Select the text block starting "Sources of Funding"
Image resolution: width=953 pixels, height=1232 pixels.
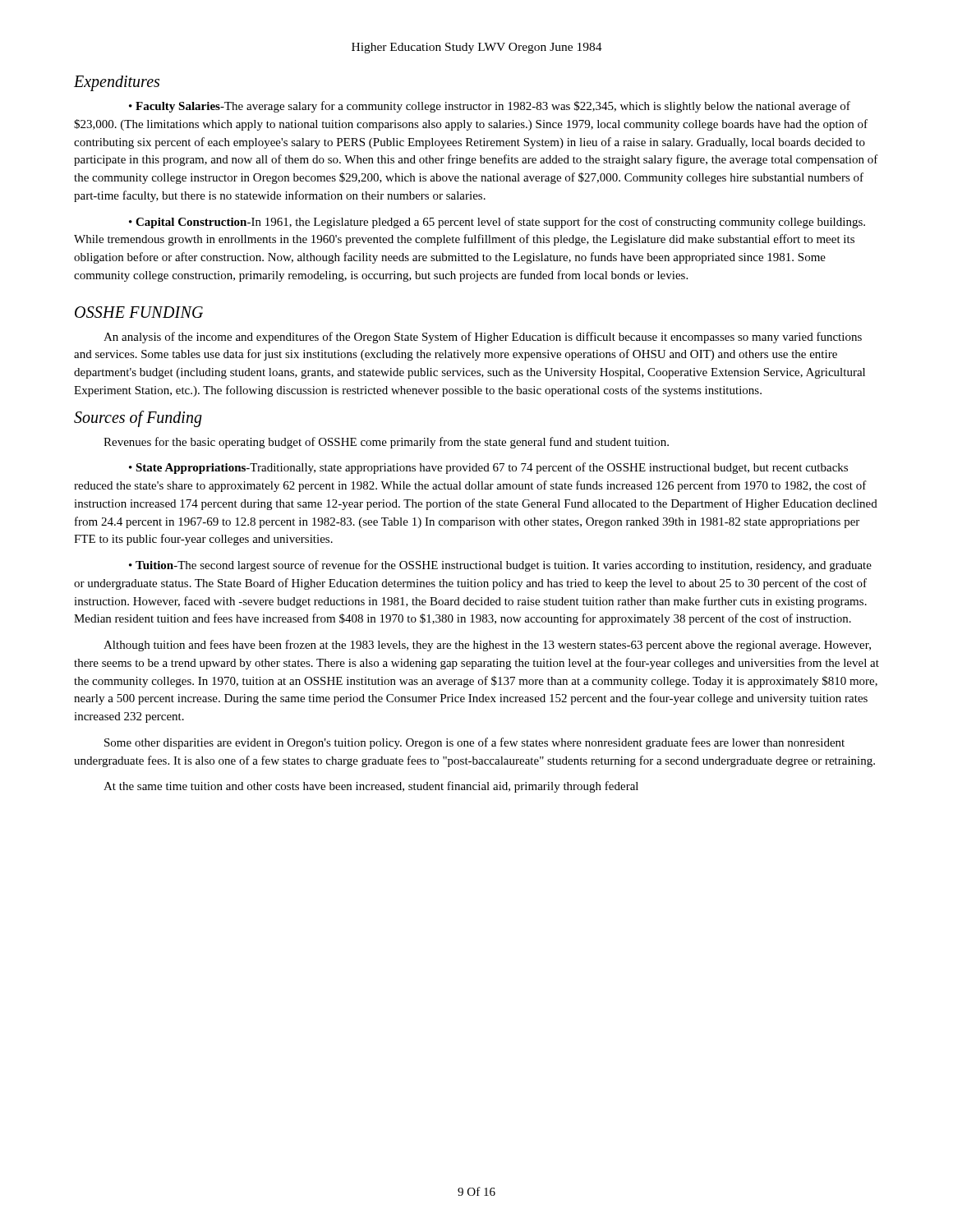[138, 419]
